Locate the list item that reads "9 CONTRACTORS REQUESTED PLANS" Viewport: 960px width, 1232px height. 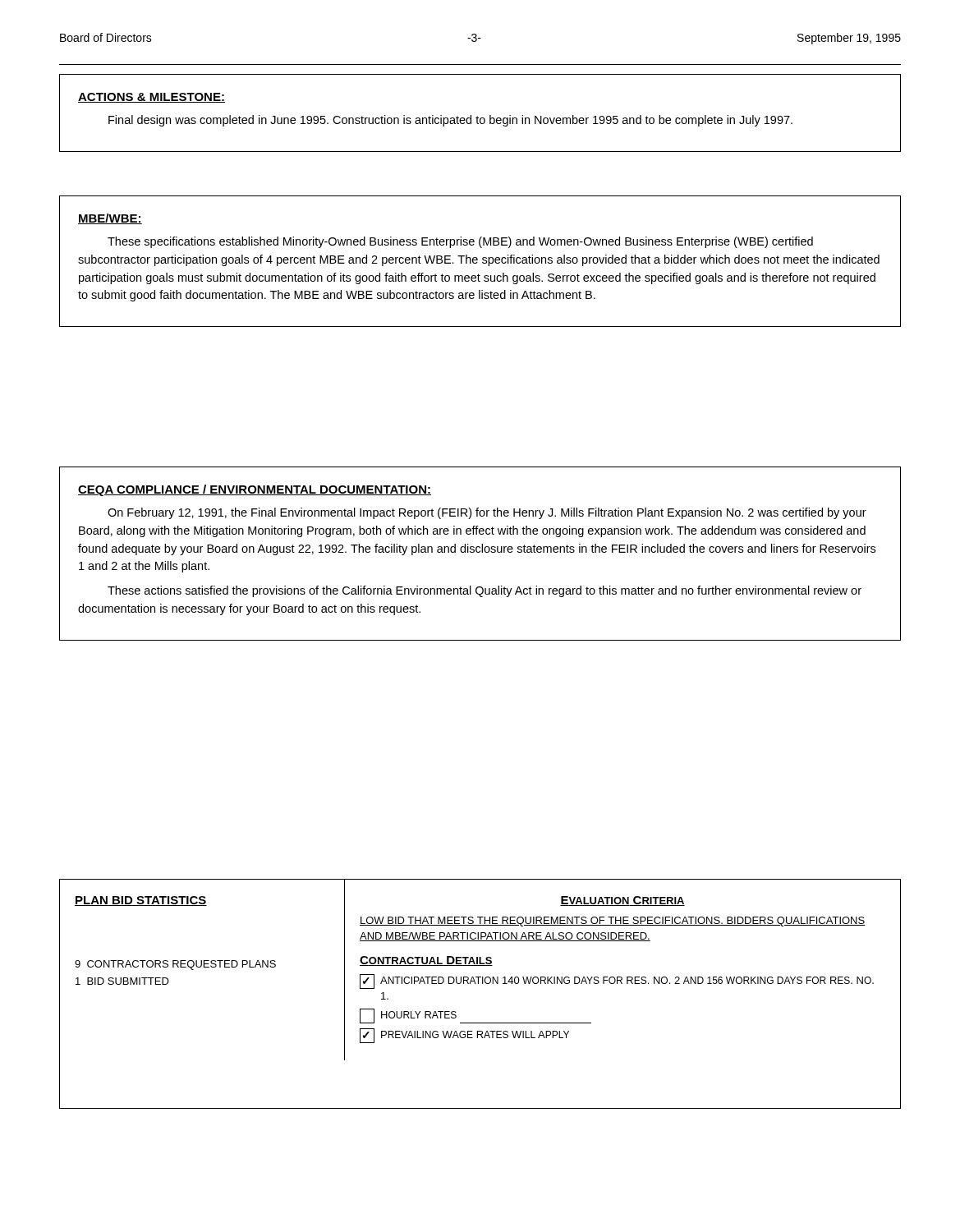175,964
